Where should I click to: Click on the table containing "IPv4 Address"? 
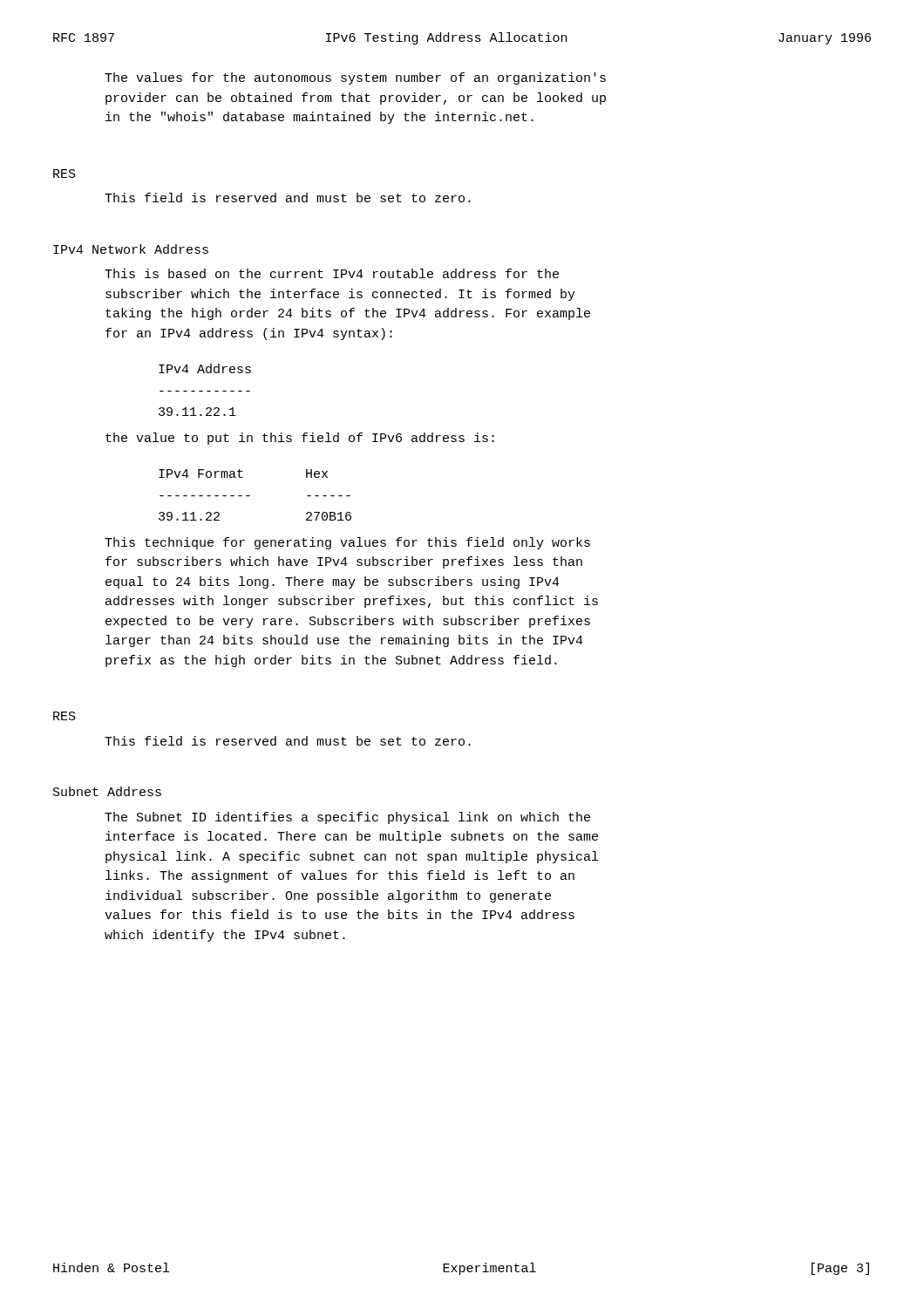point(514,392)
